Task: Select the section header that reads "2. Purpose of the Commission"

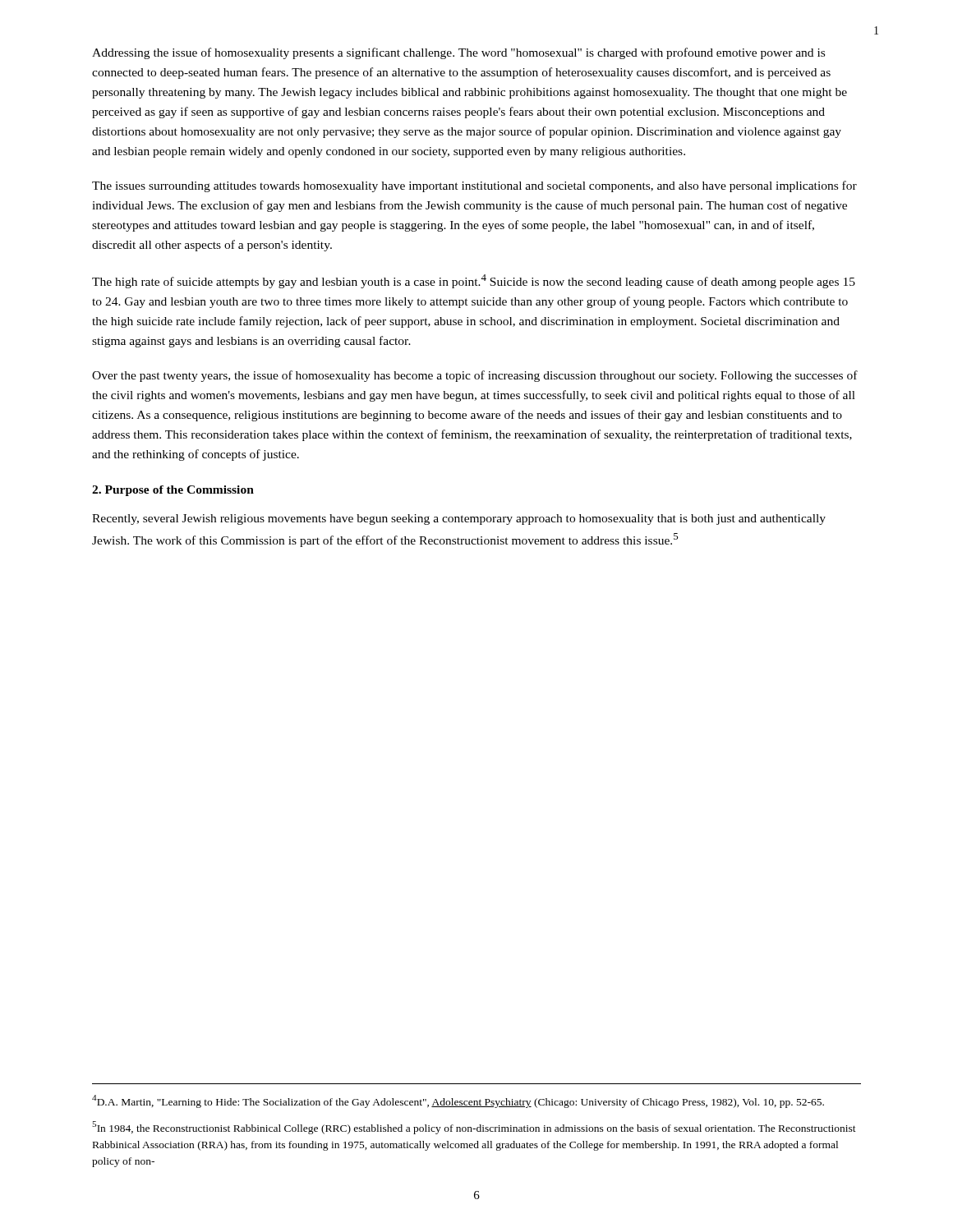Action: pos(173,489)
